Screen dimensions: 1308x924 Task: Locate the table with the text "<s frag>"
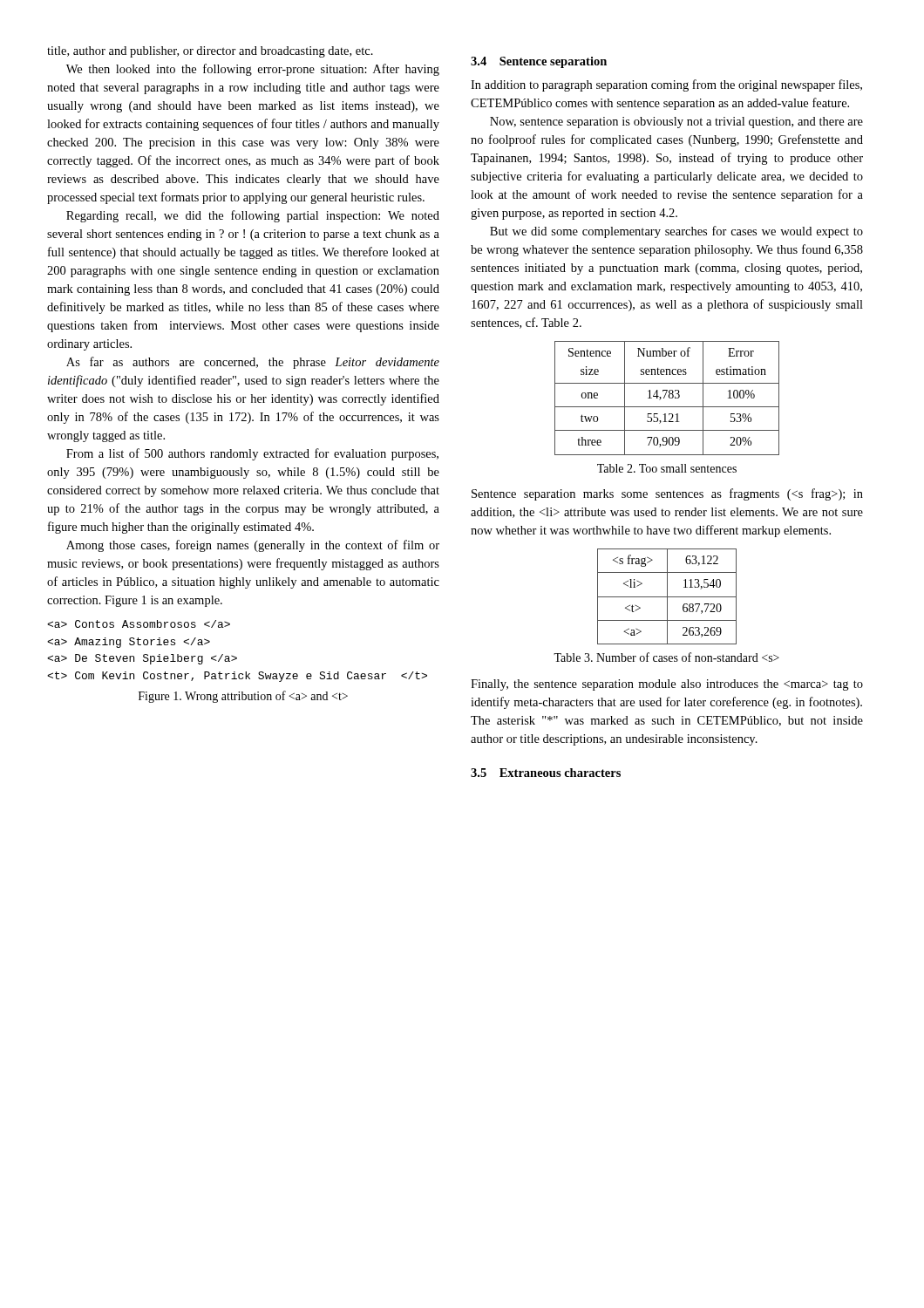pyautogui.click(x=667, y=597)
